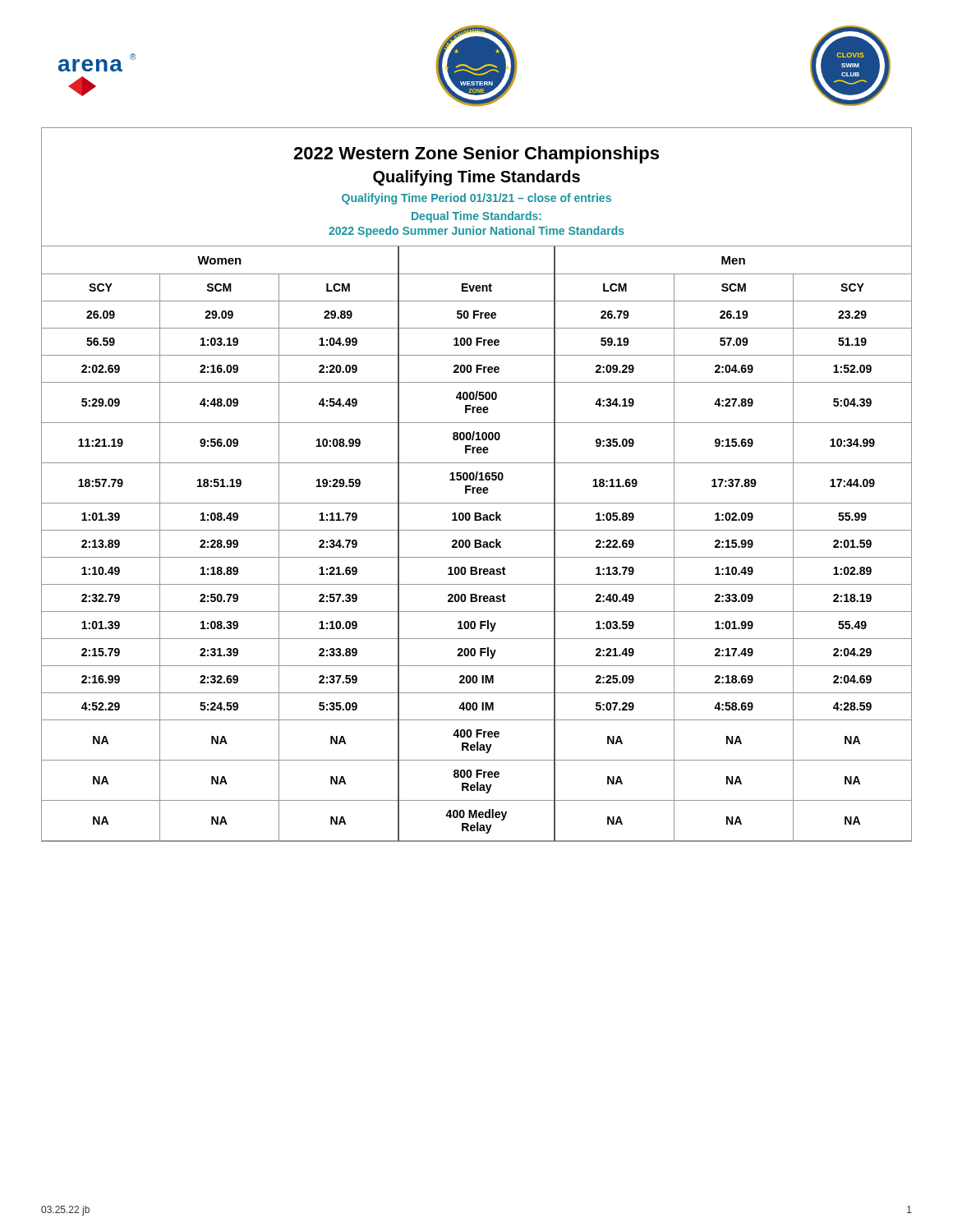This screenshot has height=1232, width=953.
Task: Point to "2022 Speedo Summer Junior National Time Standards"
Action: click(476, 231)
